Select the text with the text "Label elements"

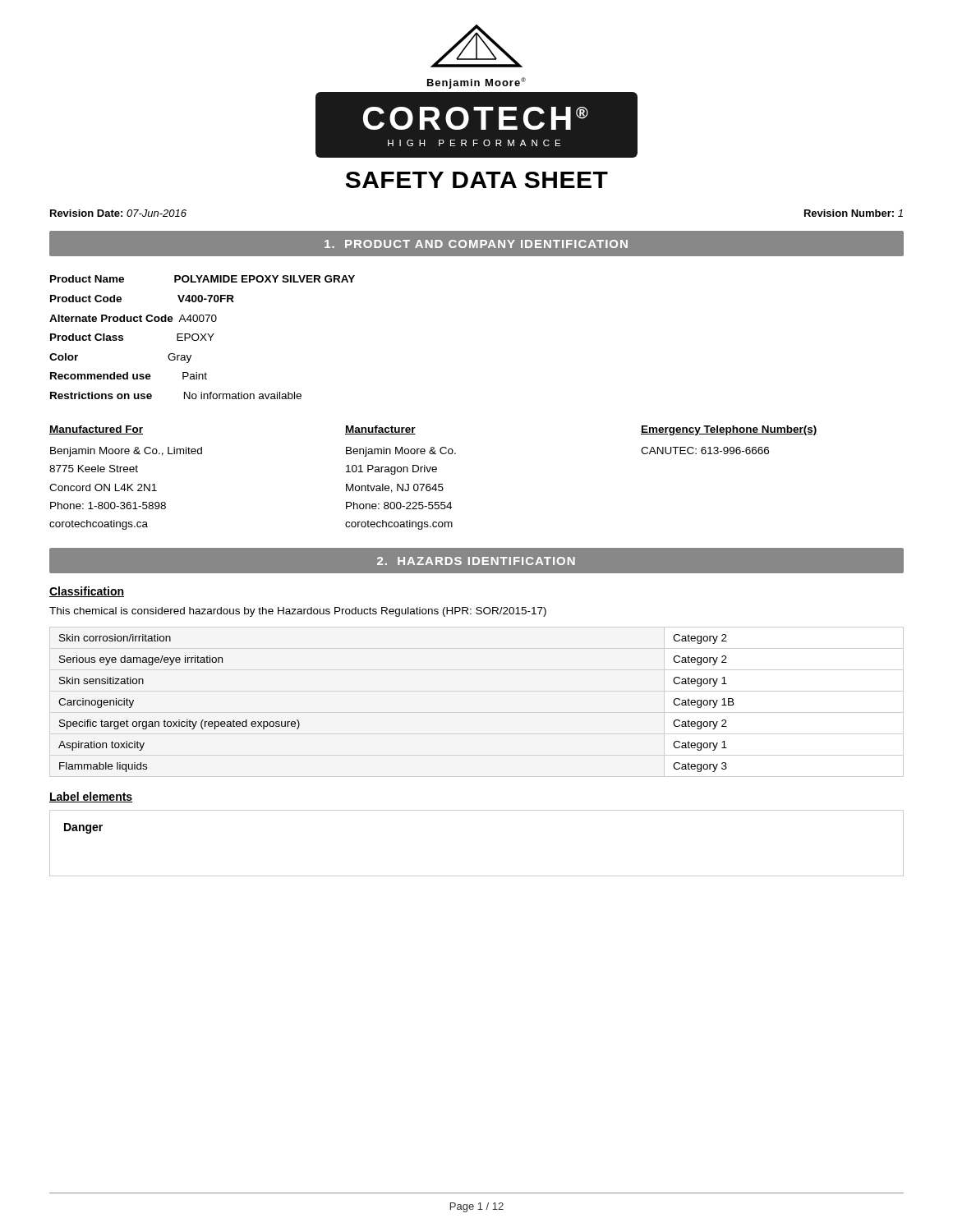pyautogui.click(x=91, y=797)
